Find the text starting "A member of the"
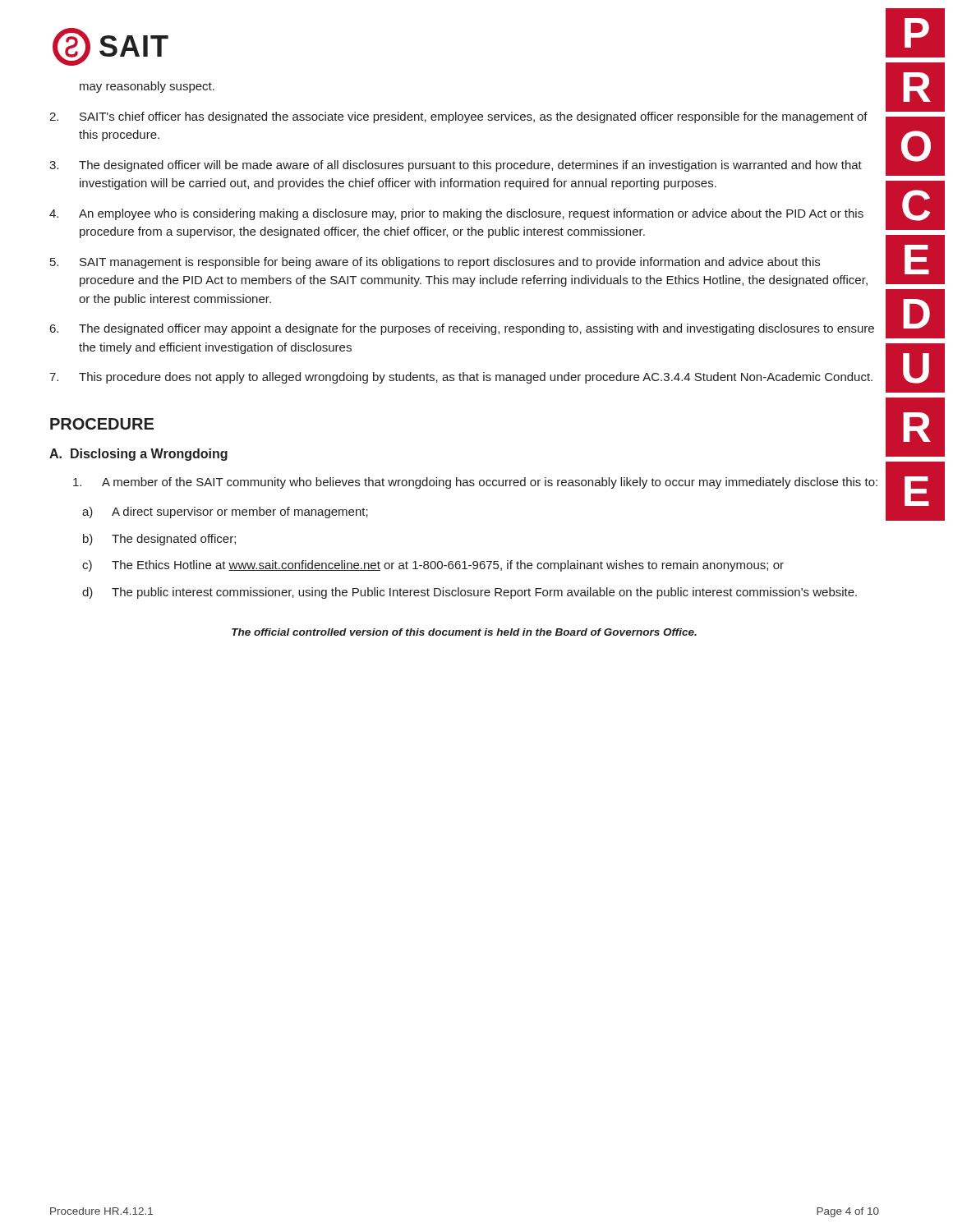The image size is (953, 1232). tap(476, 482)
